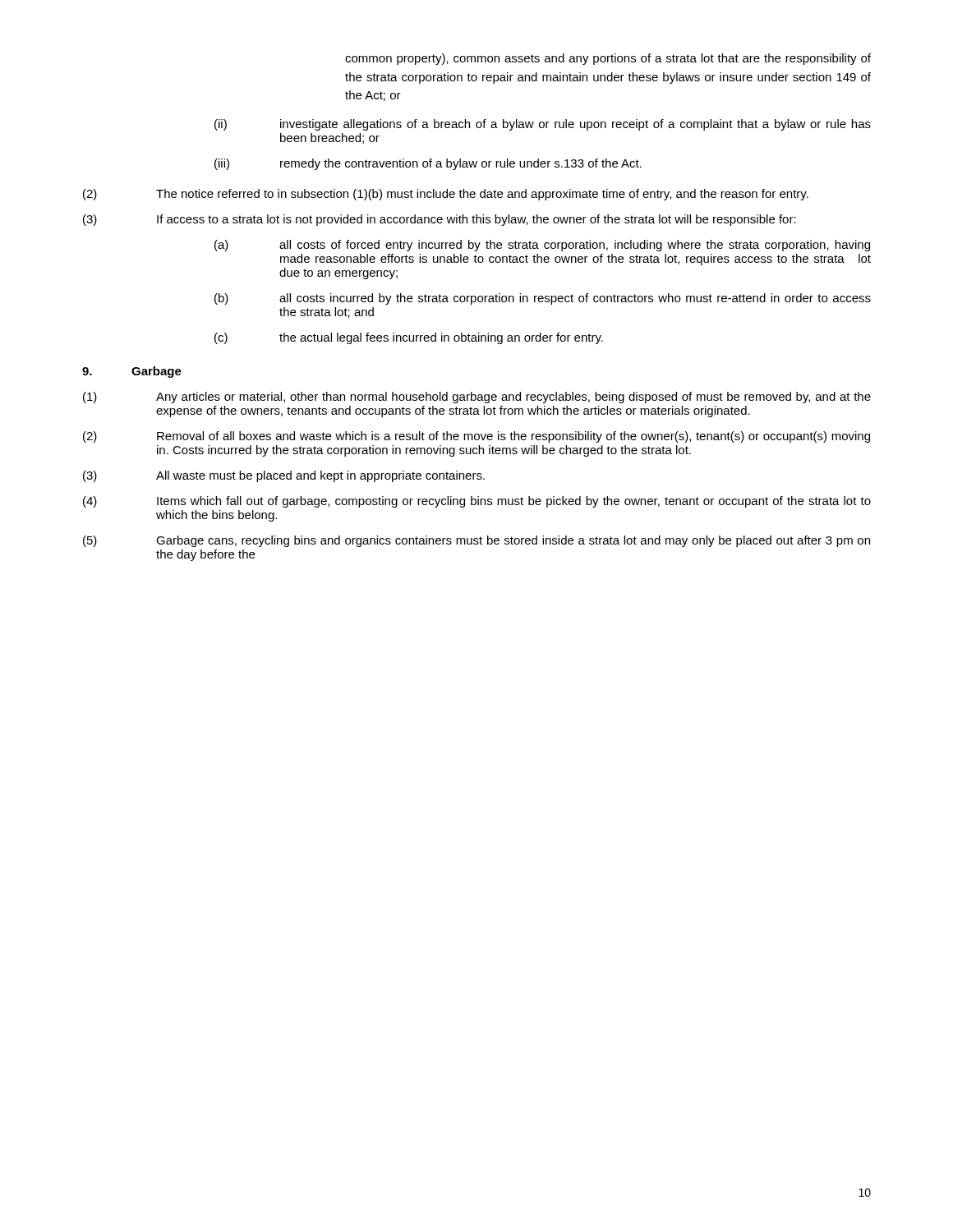This screenshot has width=953, height=1232.
Task: Click on the text block containing "common property), common assets and any portions"
Action: [x=608, y=76]
